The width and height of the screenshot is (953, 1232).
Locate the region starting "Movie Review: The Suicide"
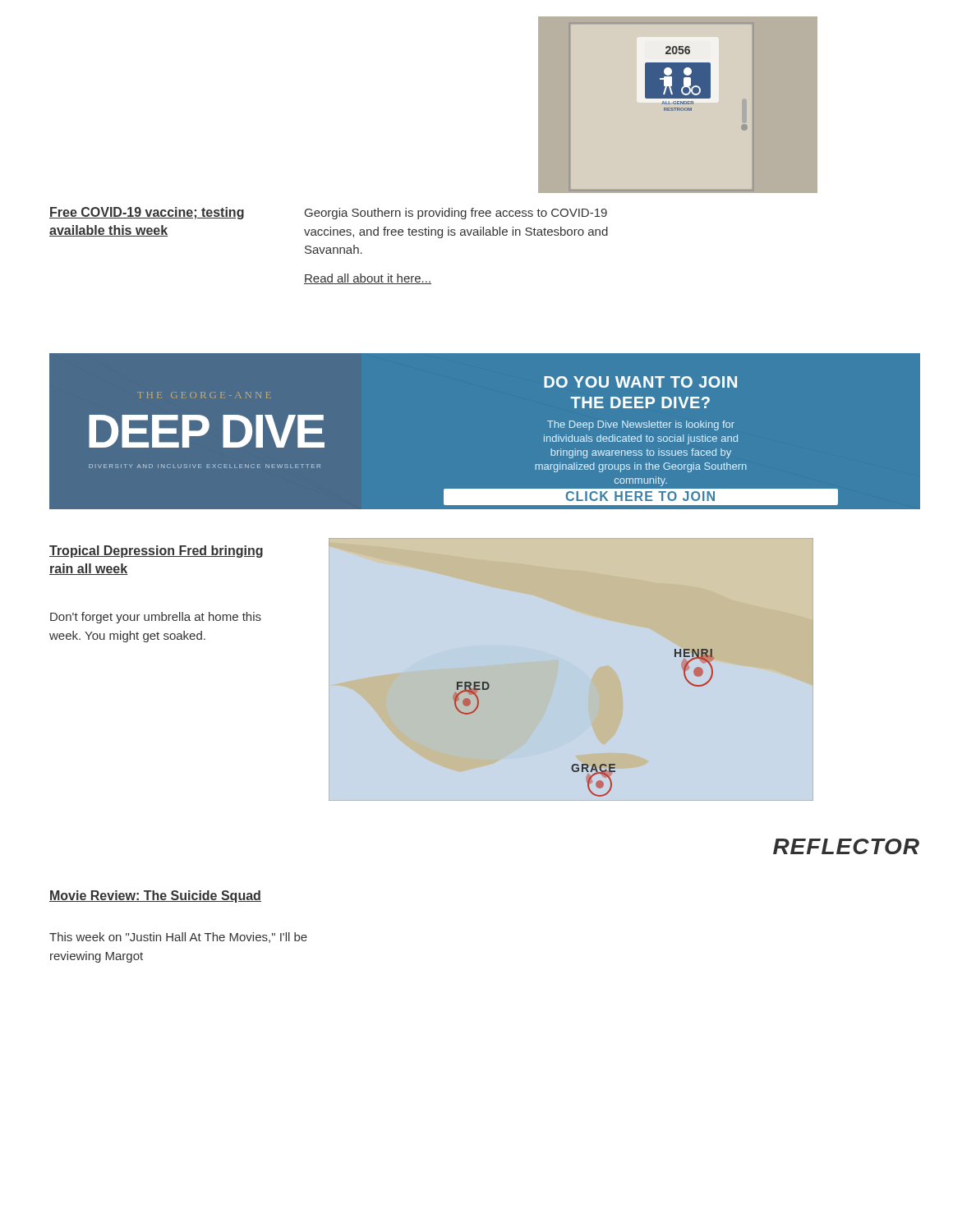255,896
